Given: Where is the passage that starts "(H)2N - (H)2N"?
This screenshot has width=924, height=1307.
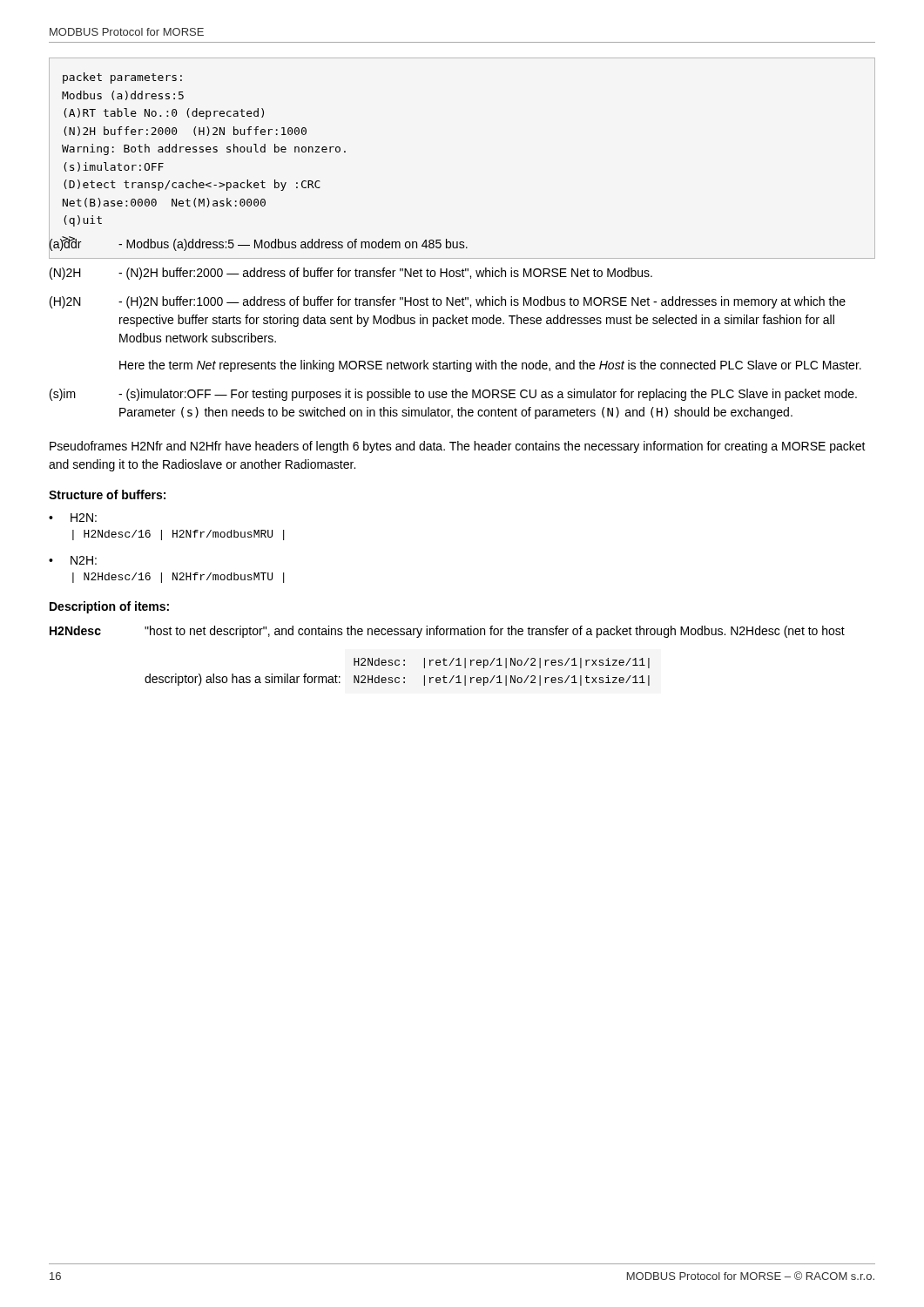Looking at the screenshot, I should coord(462,334).
